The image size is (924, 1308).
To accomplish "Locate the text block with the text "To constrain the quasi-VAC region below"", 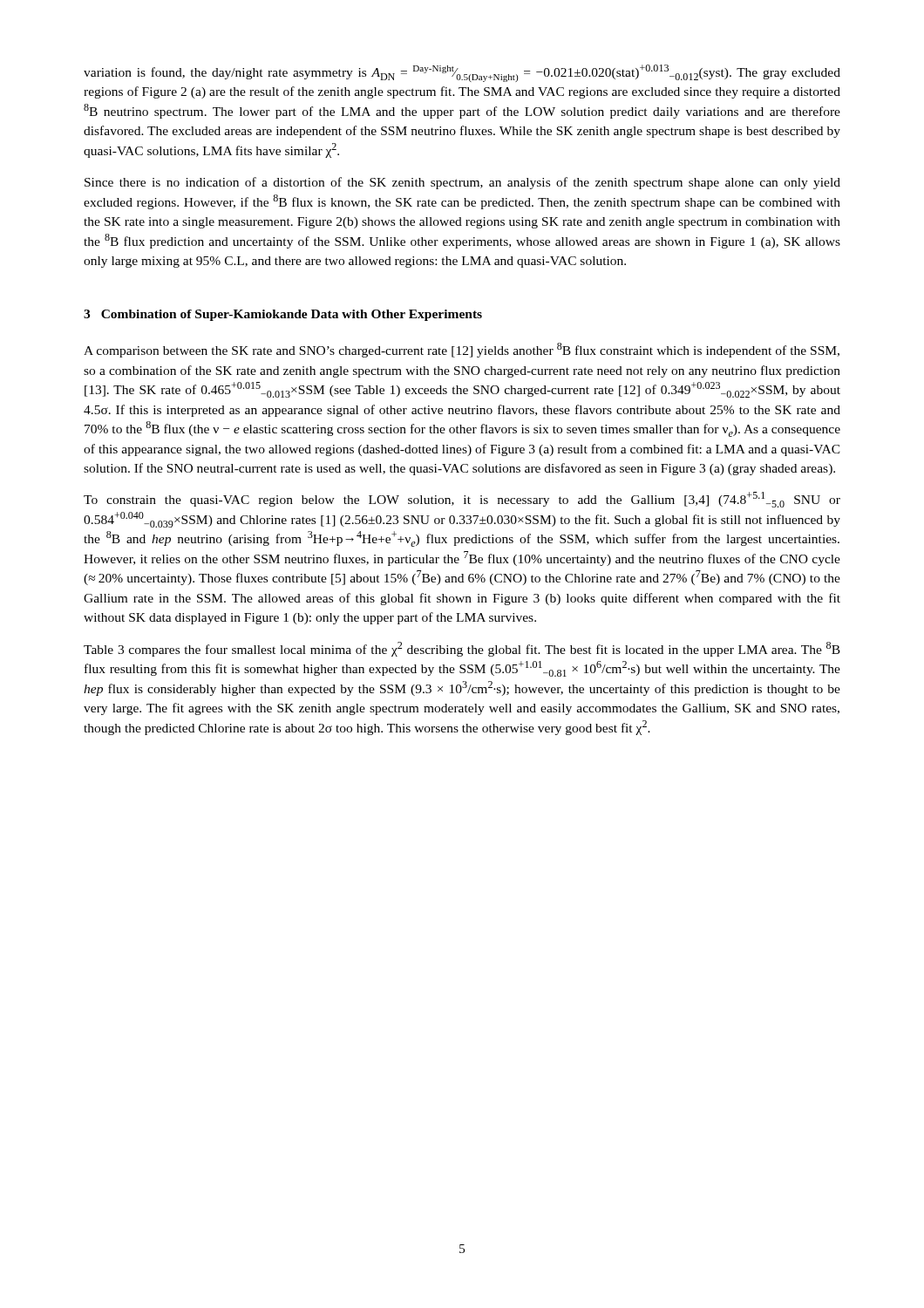I will point(462,559).
